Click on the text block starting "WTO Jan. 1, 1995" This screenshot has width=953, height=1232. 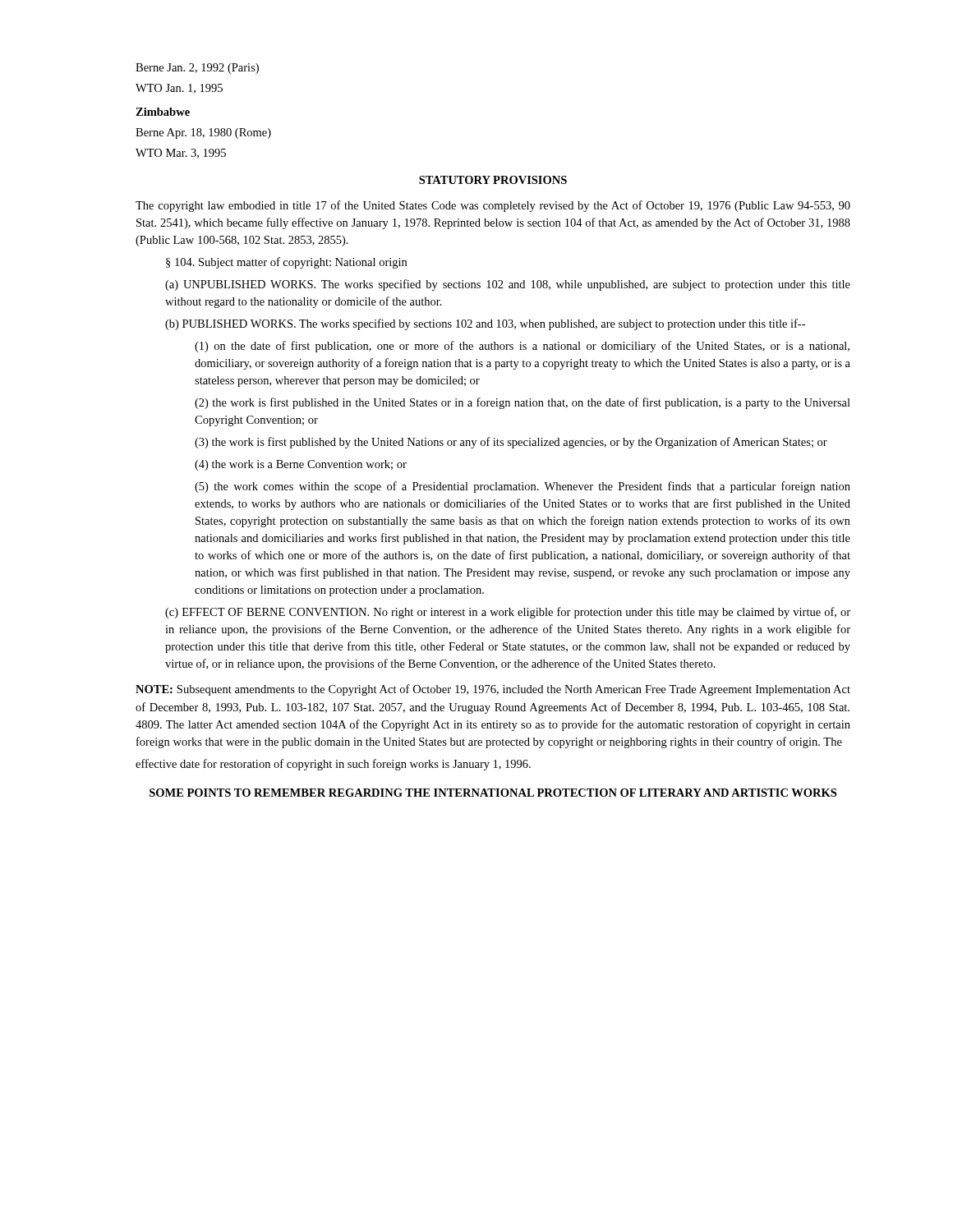179,88
